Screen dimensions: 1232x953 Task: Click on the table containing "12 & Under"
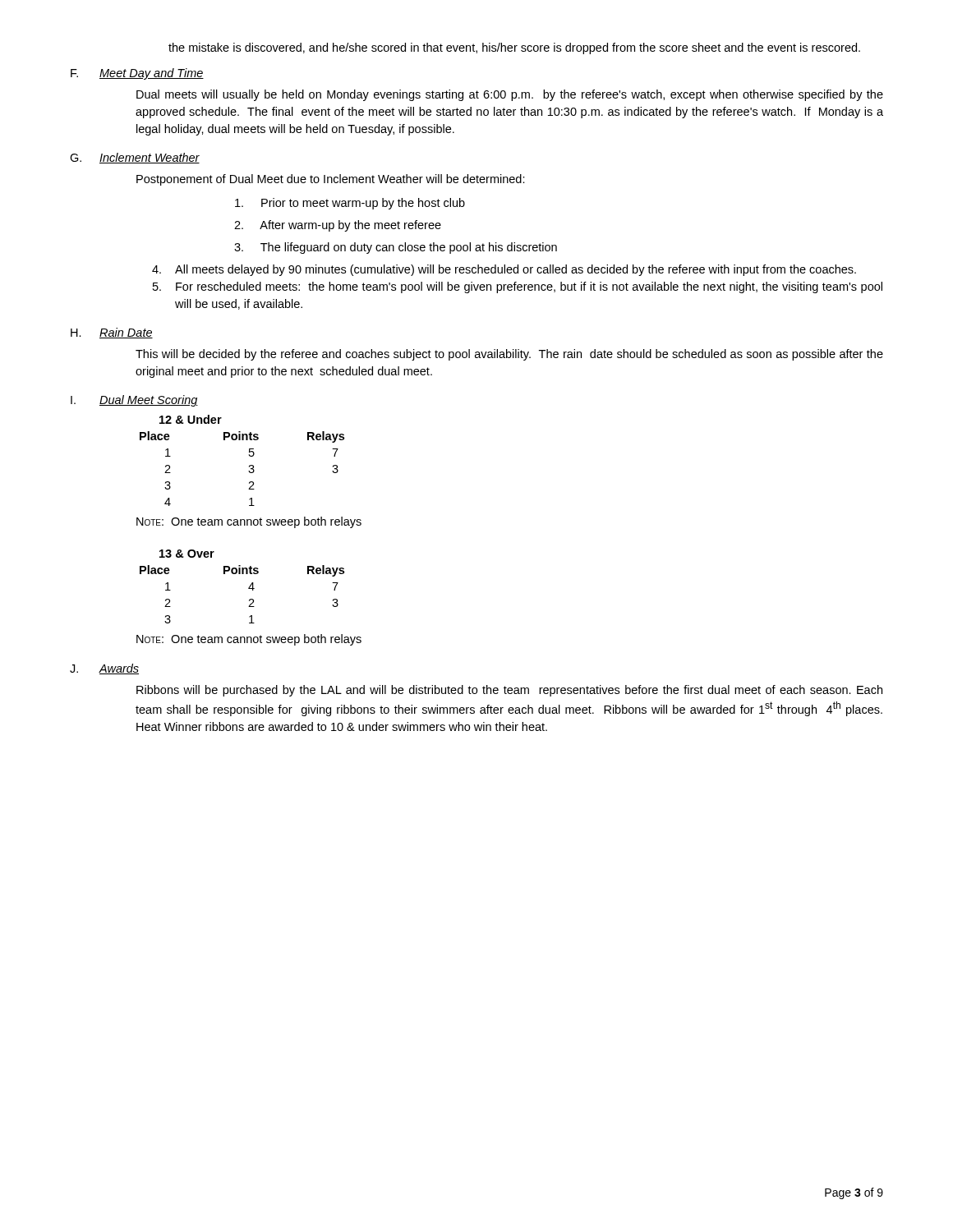(509, 461)
